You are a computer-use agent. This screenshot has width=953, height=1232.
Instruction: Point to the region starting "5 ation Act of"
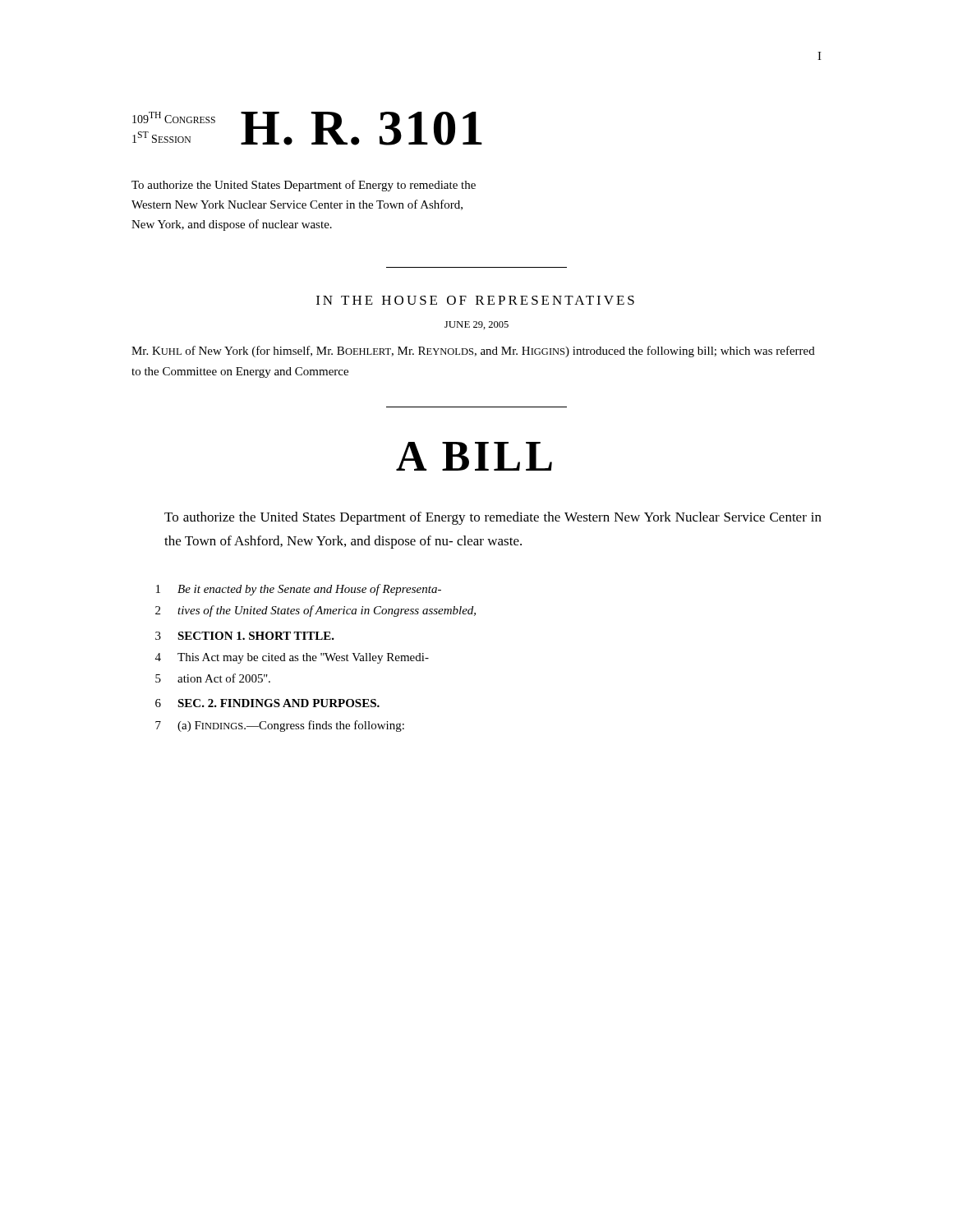click(x=213, y=678)
